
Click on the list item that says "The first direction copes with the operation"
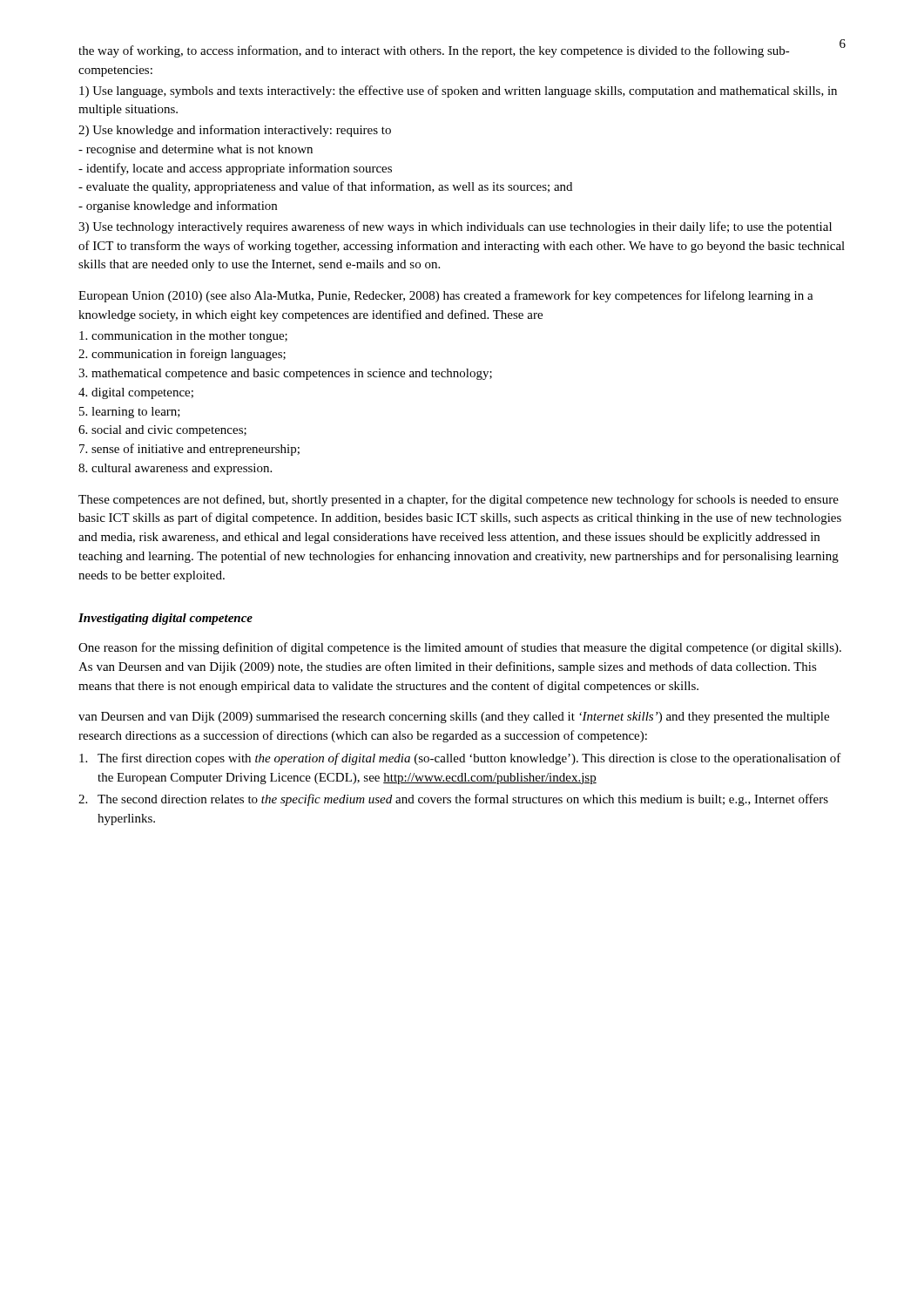(462, 768)
